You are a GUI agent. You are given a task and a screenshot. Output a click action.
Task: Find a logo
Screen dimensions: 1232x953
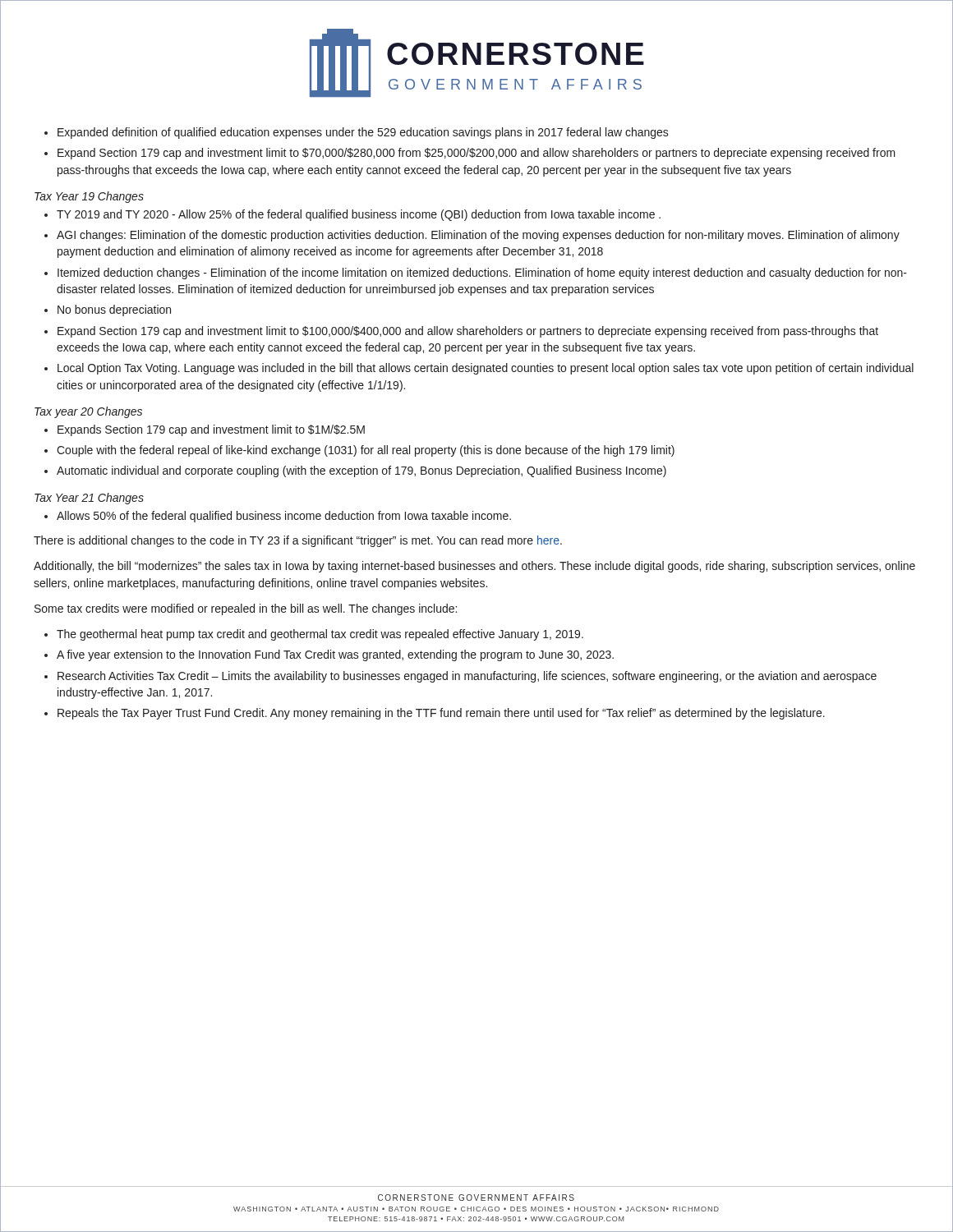476,66
